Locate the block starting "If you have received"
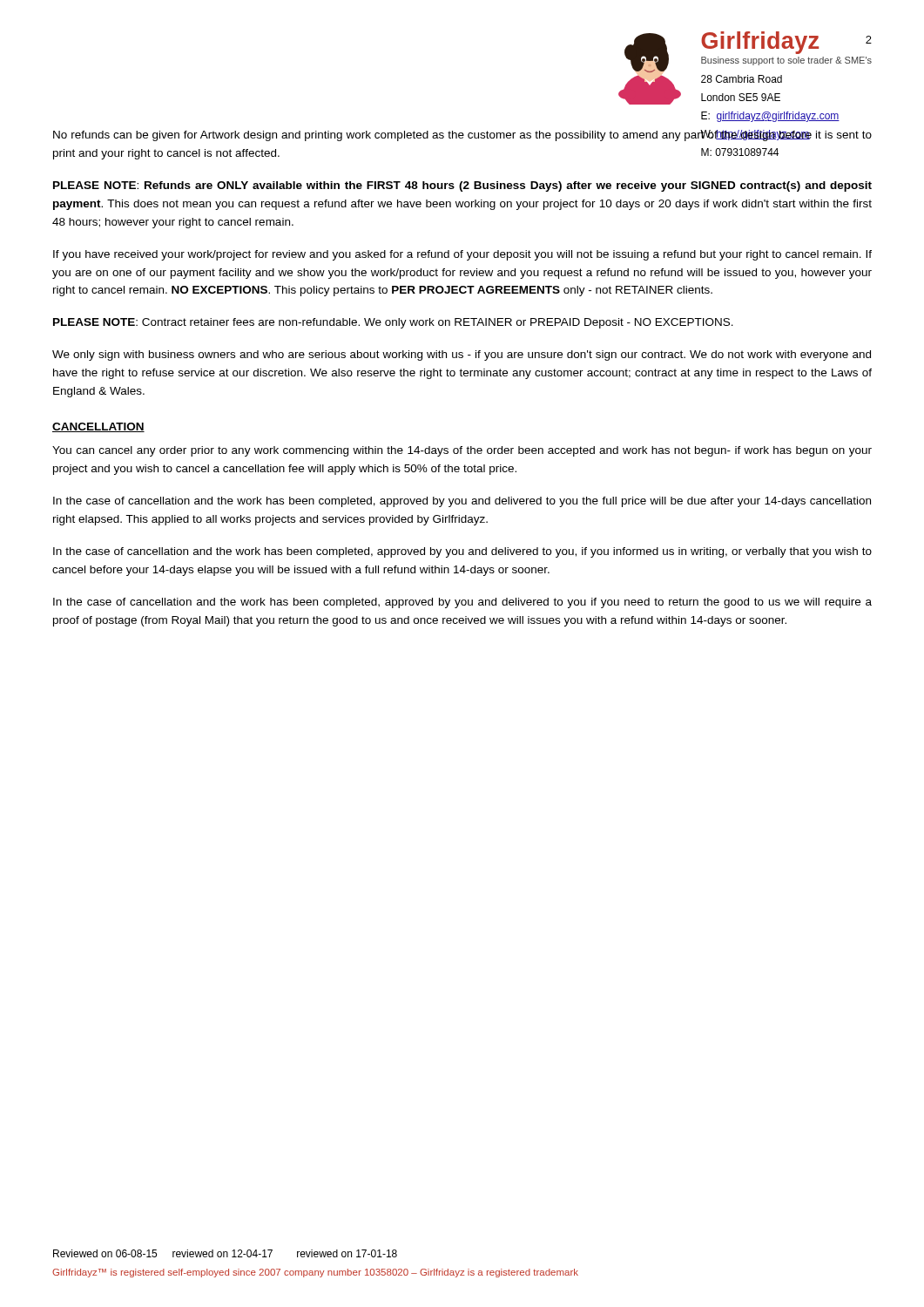Image resolution: width=924 pixels, height=1307 pixels. 462,272
